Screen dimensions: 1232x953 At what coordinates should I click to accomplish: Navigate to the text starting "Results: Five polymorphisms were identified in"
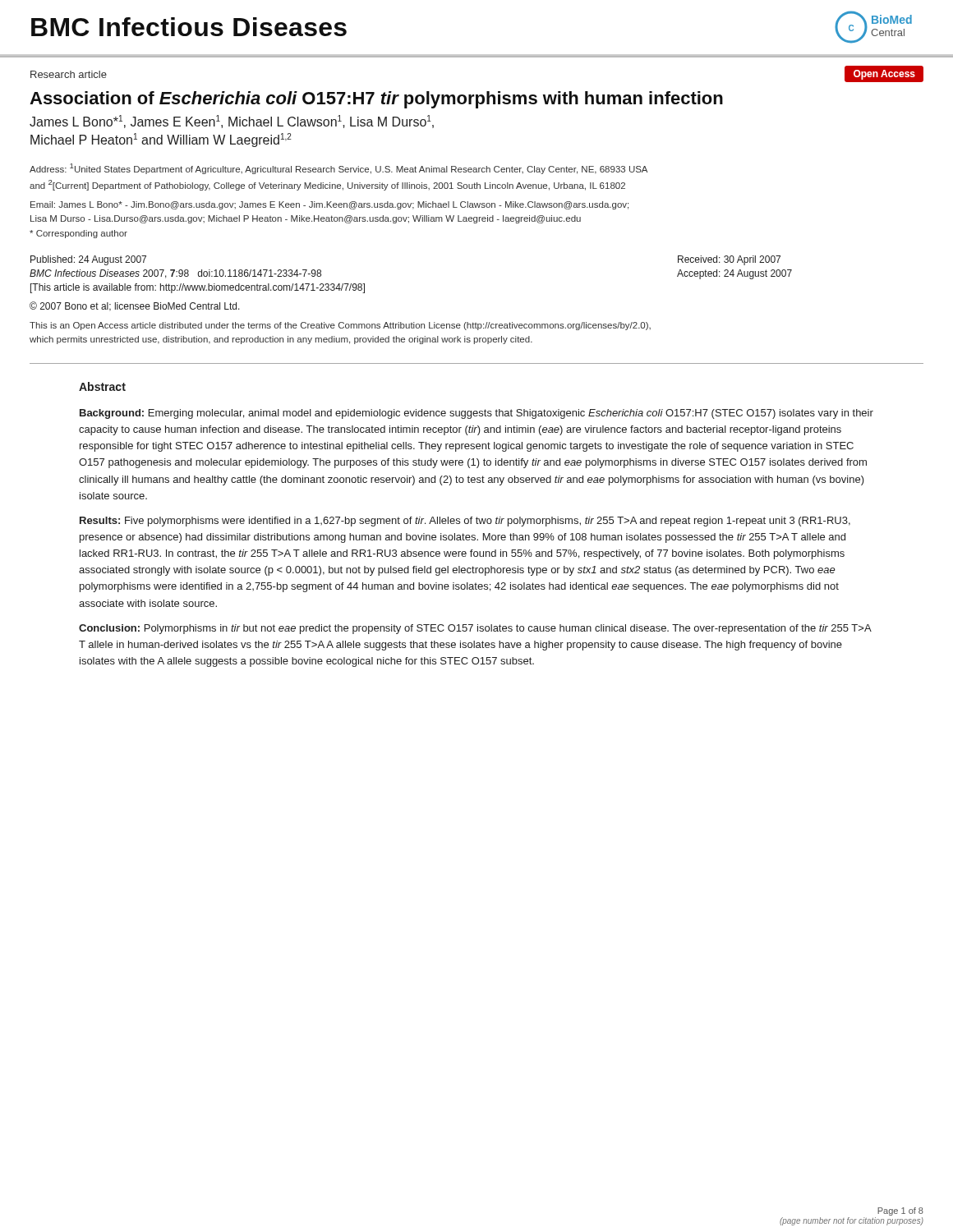click(465, 562)
